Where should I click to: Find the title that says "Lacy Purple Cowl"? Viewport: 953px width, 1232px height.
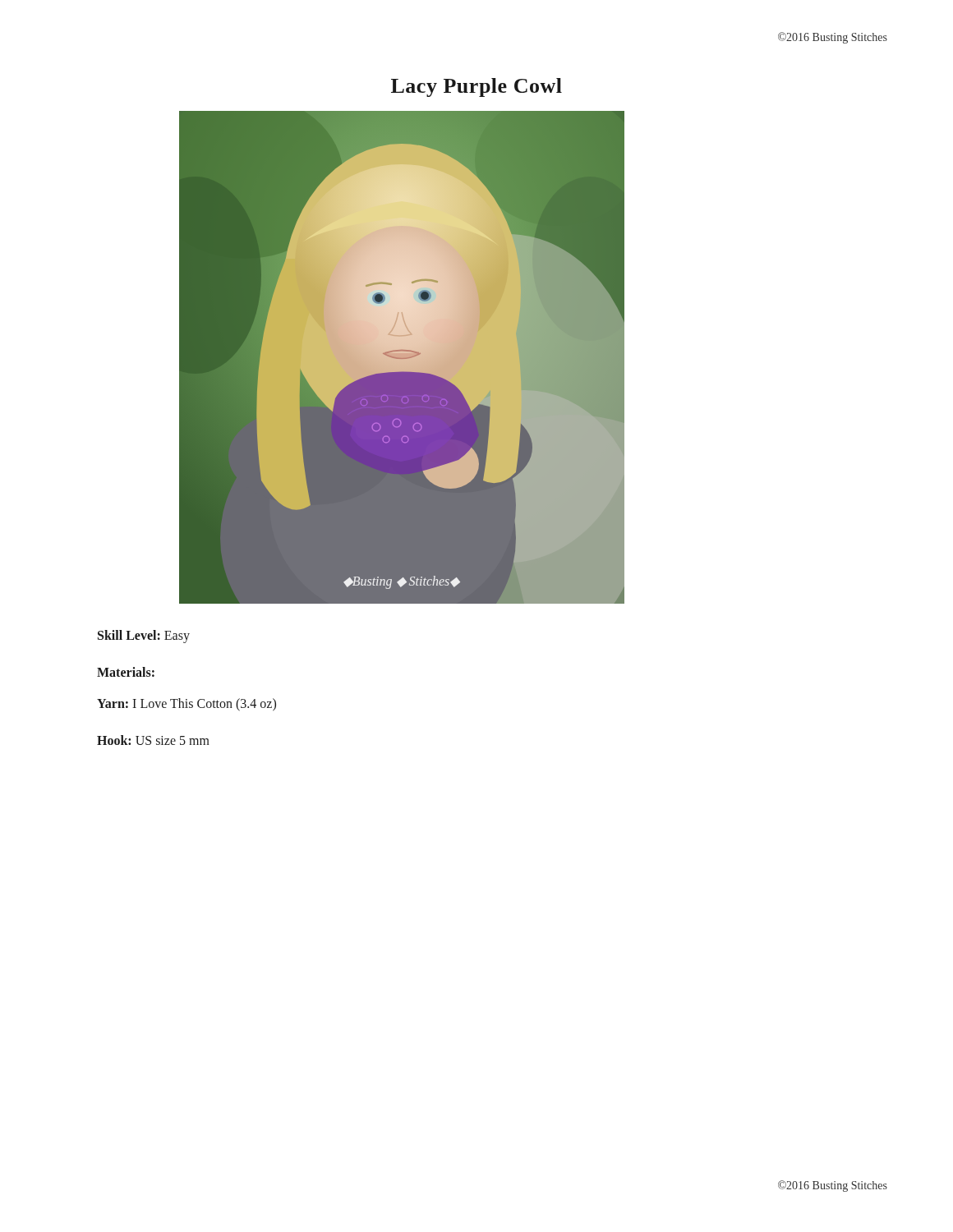click(476, 86)
